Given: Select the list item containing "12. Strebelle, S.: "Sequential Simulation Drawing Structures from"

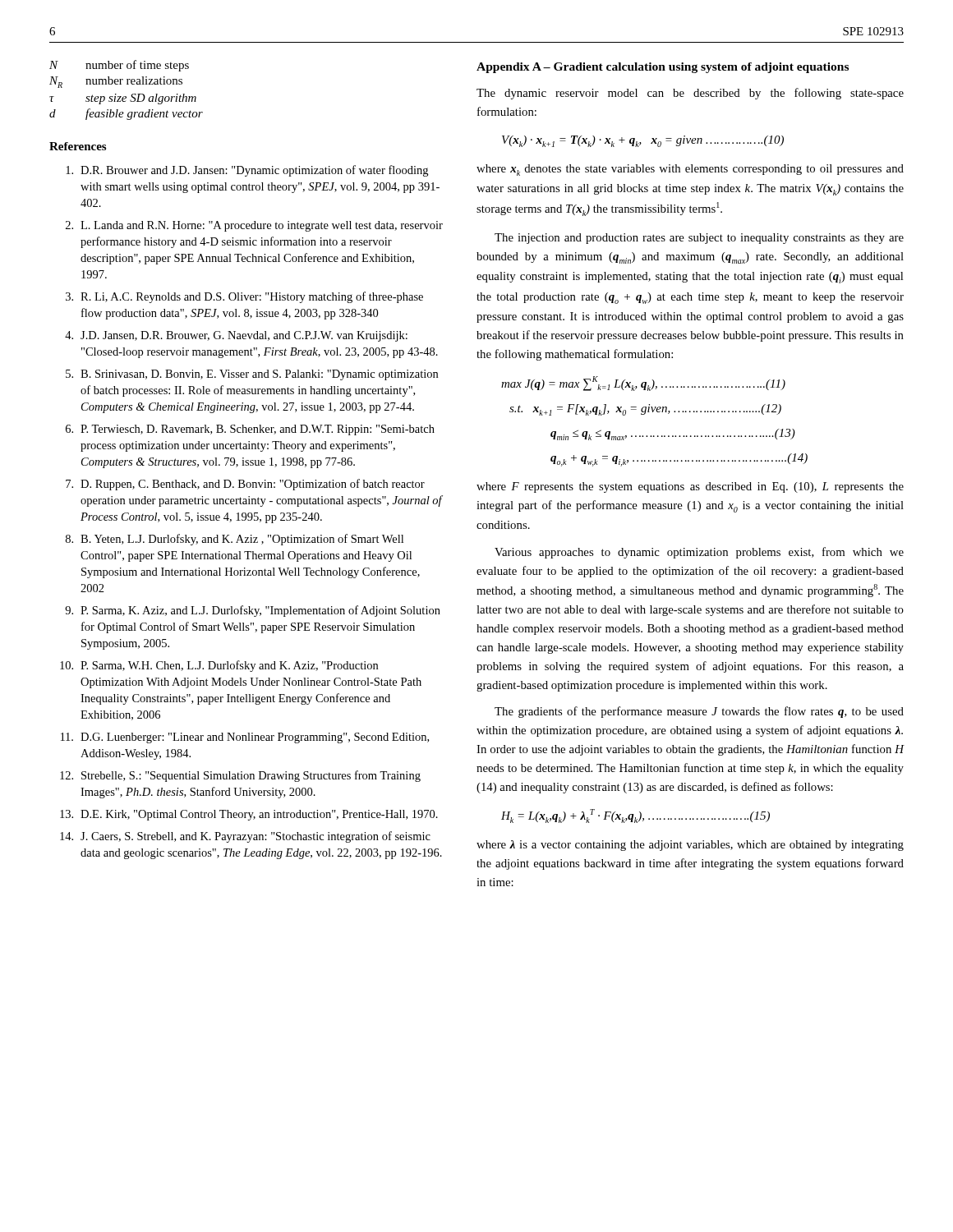Looking at the screenshot, I should point(246,784).
